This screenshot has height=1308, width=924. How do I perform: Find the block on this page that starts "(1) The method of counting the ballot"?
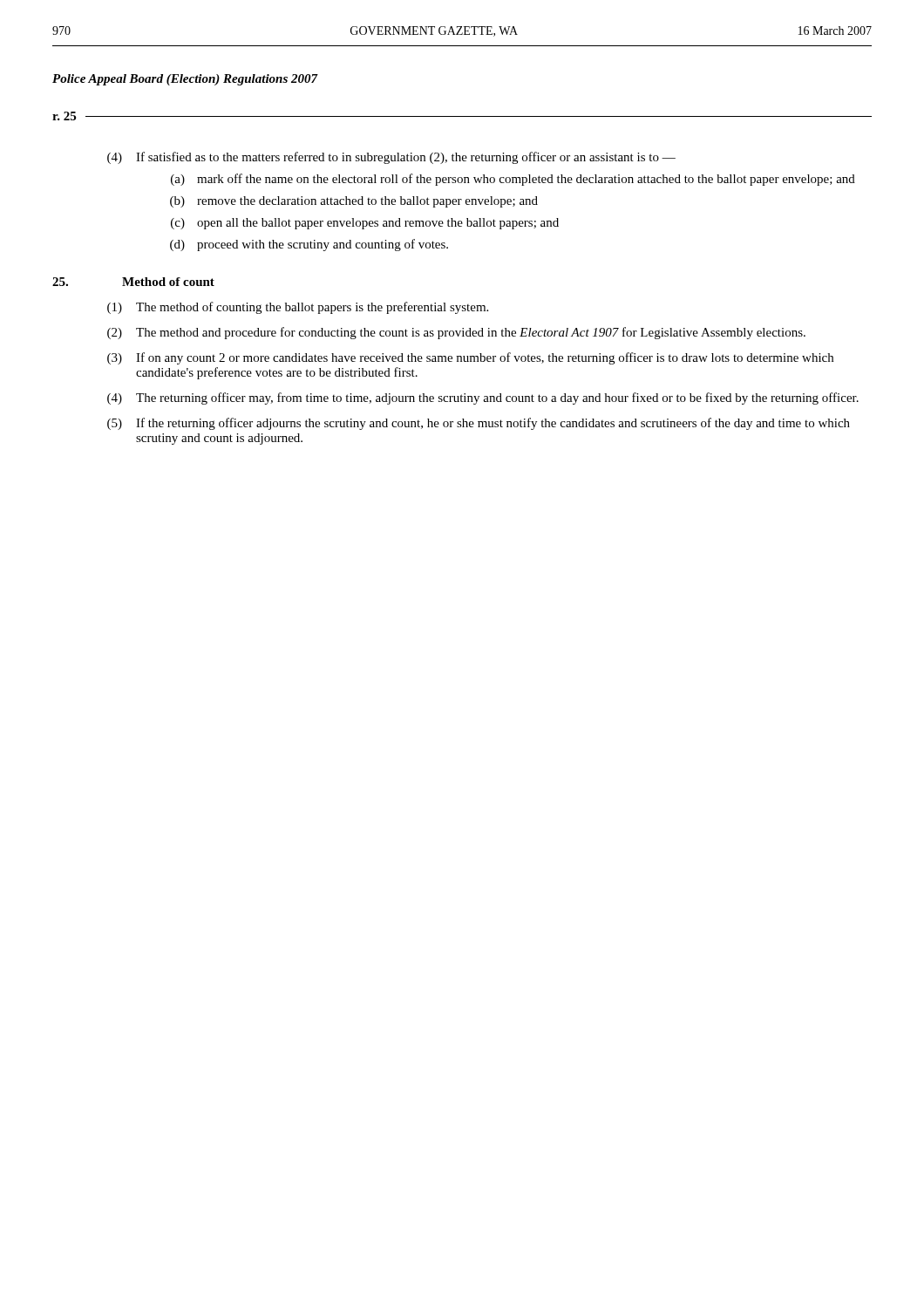(462, 307)
